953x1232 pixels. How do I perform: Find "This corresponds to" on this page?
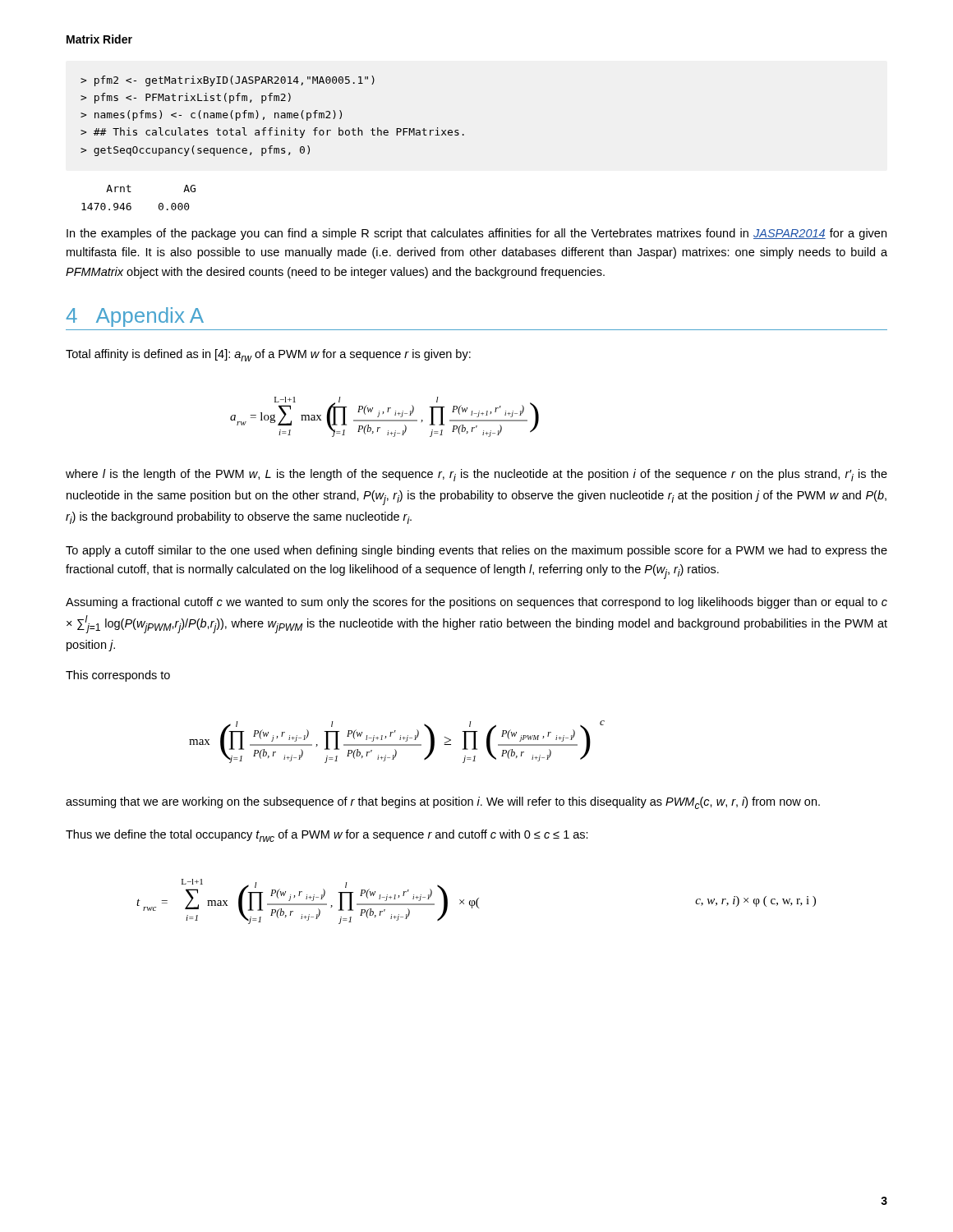coord(118,676)
